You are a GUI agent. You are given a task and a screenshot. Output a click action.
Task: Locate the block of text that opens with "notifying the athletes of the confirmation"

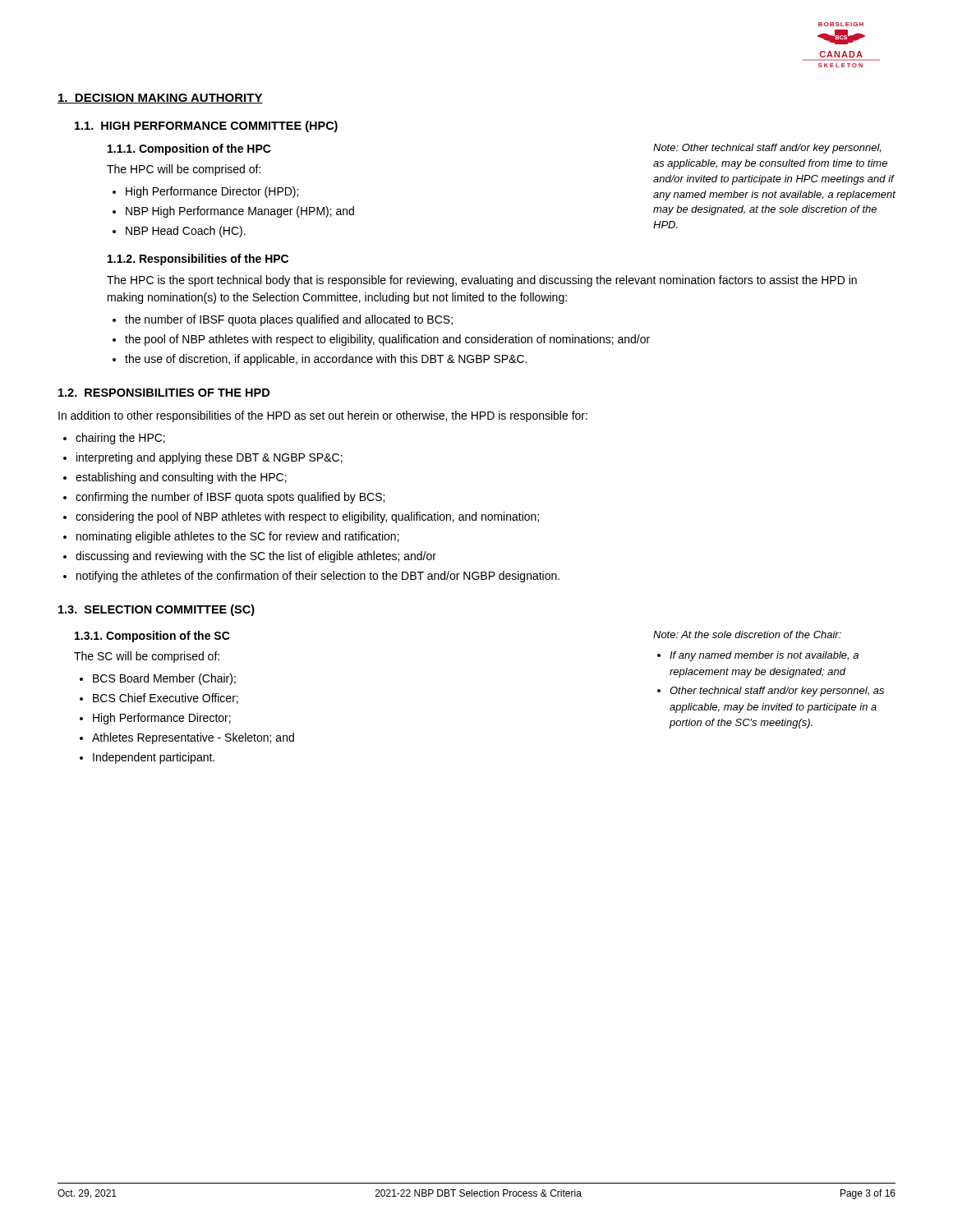coord(476,576)
